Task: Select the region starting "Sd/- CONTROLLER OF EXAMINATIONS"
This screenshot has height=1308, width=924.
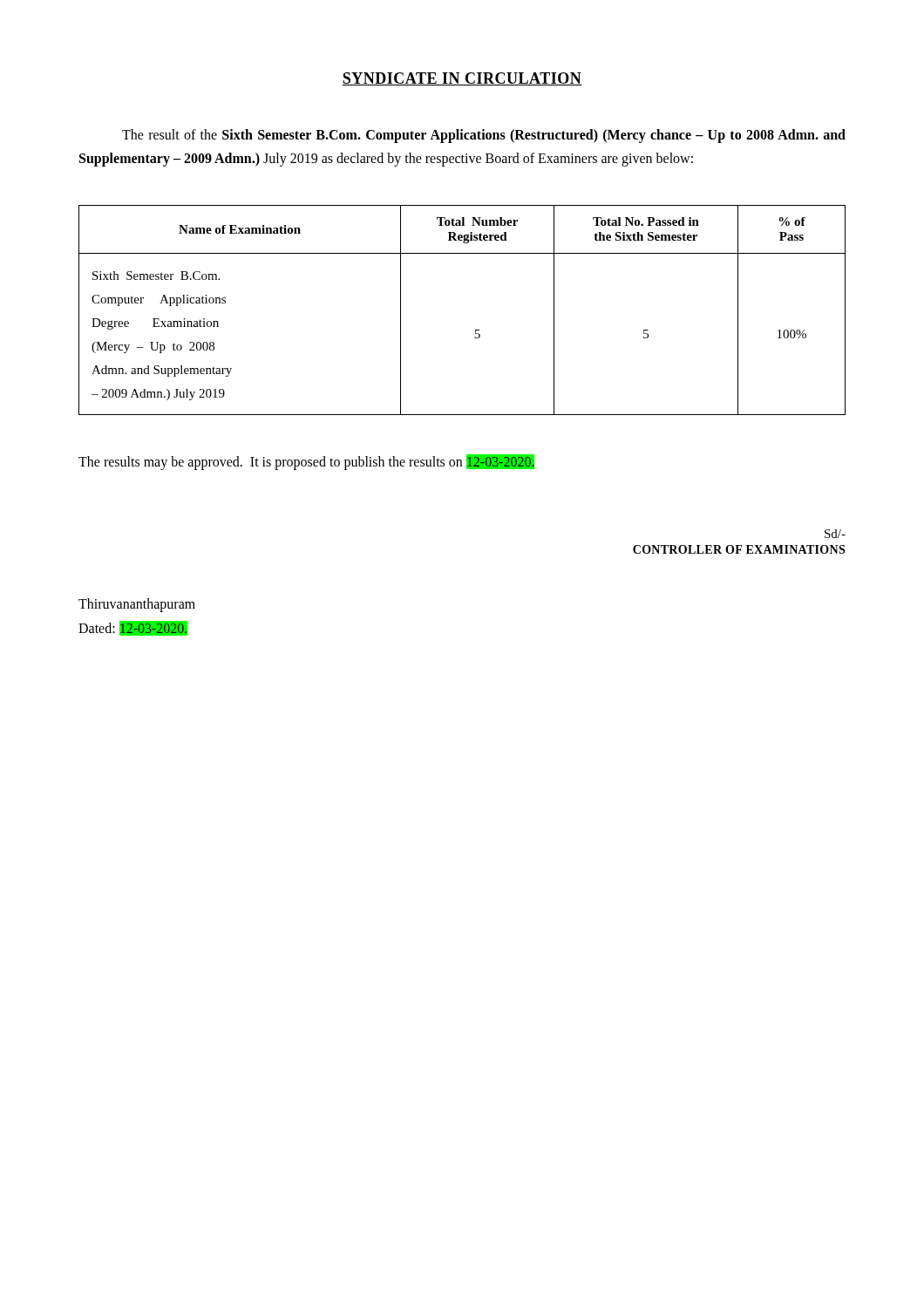Action: click(835, 534)
